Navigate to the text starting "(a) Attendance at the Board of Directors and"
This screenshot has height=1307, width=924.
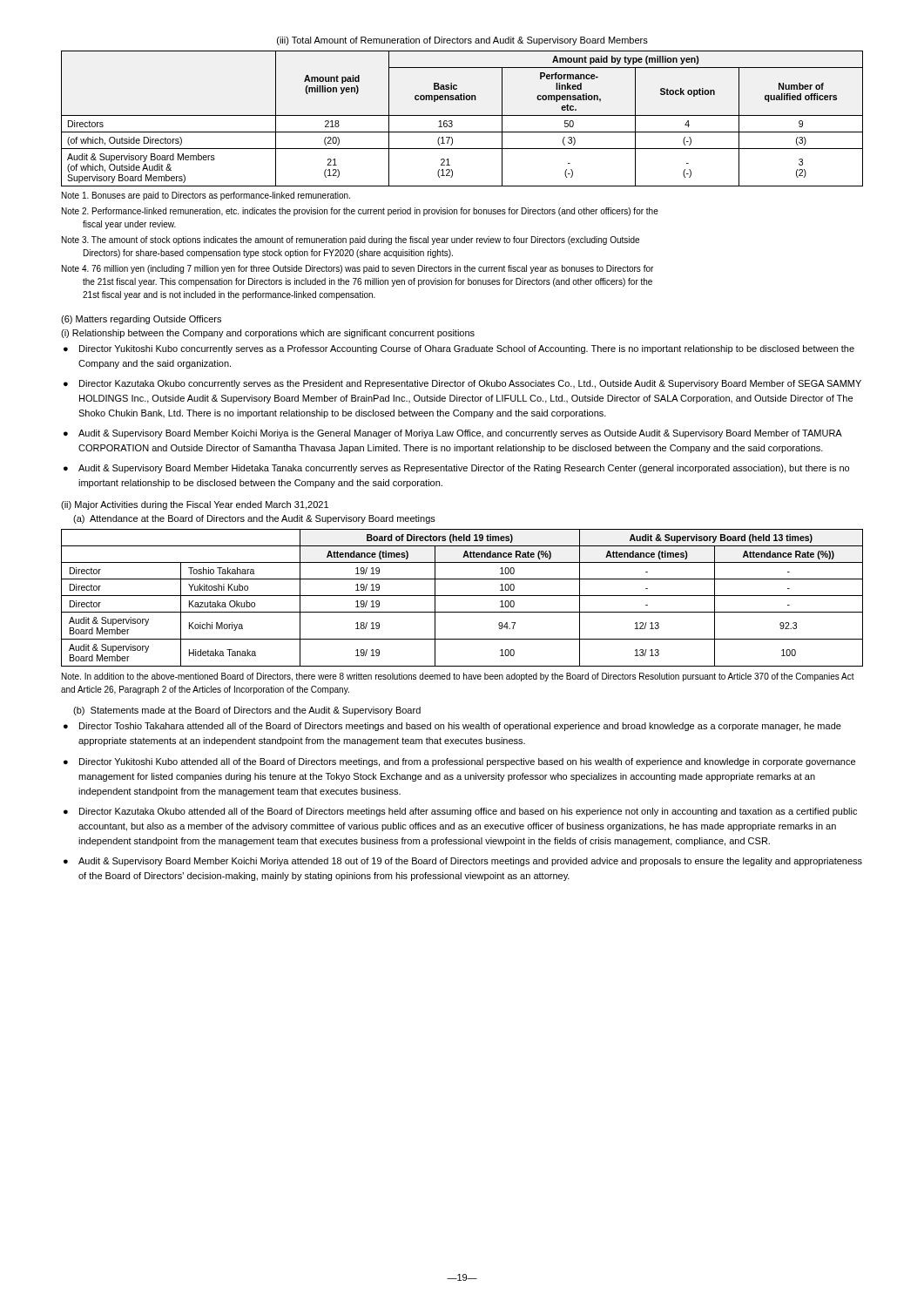point(254,519)
